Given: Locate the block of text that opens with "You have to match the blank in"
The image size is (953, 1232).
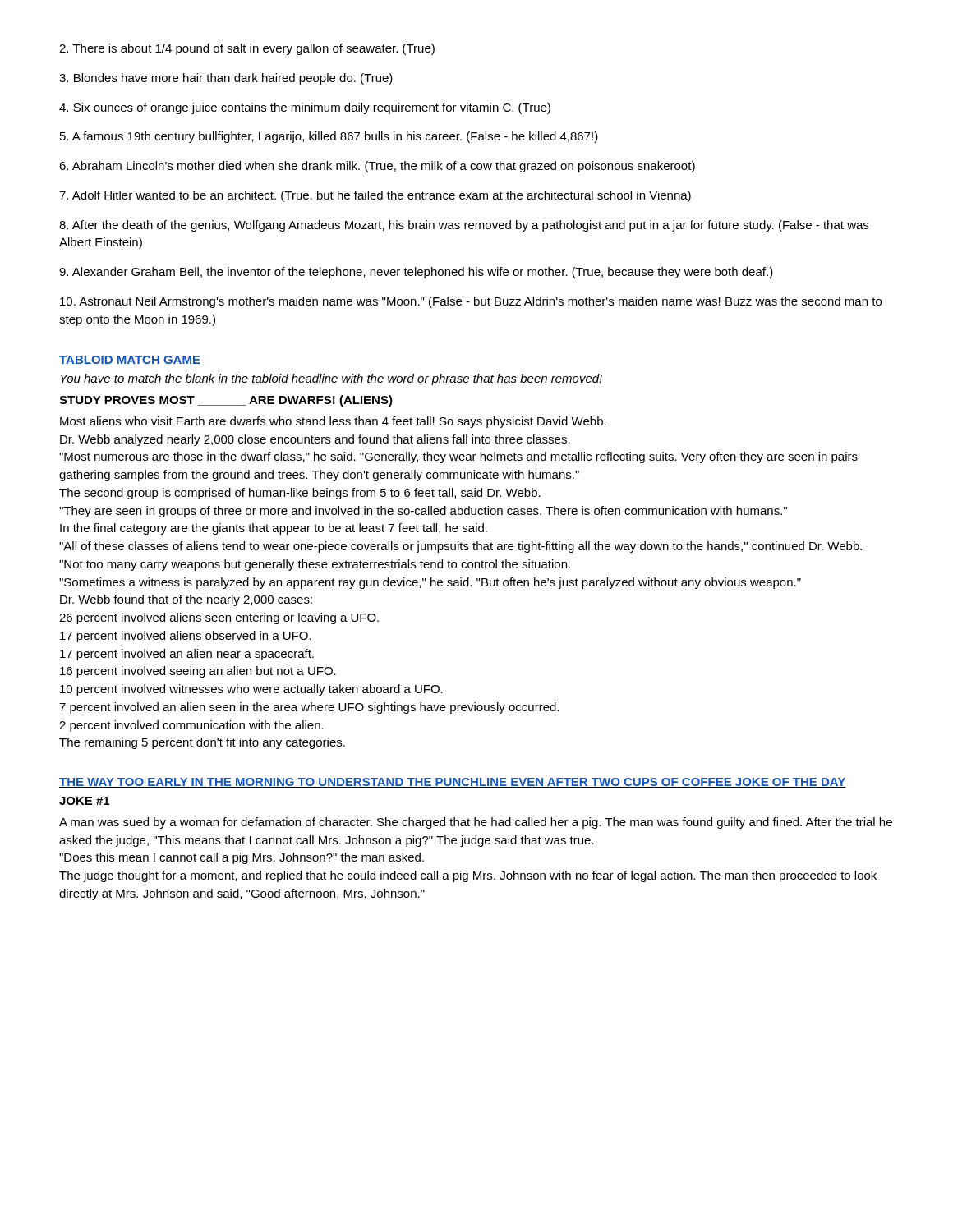Looking at the screenshot, I should 331,378.
